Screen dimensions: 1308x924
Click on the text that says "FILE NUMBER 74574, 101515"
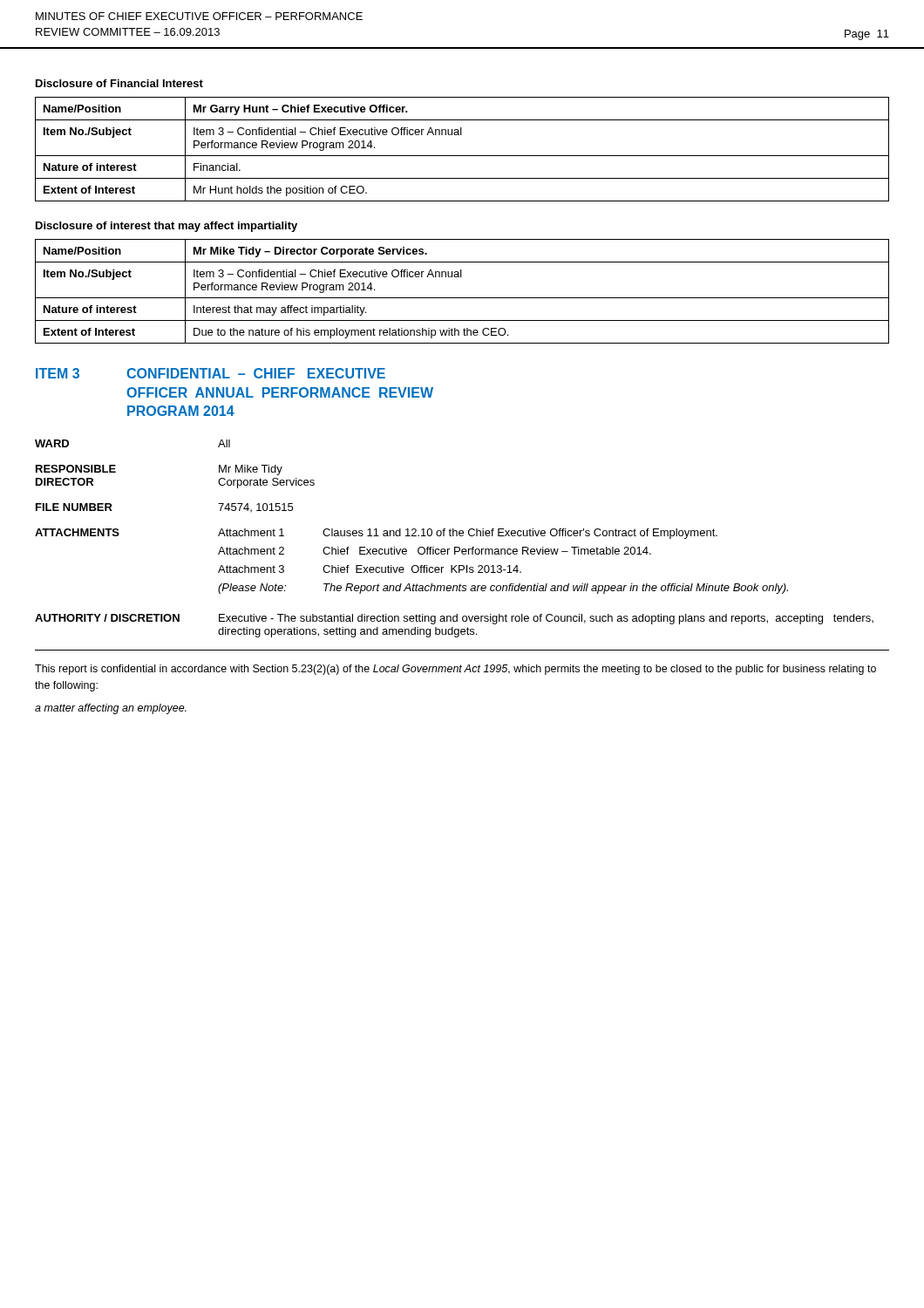(76, 509)
